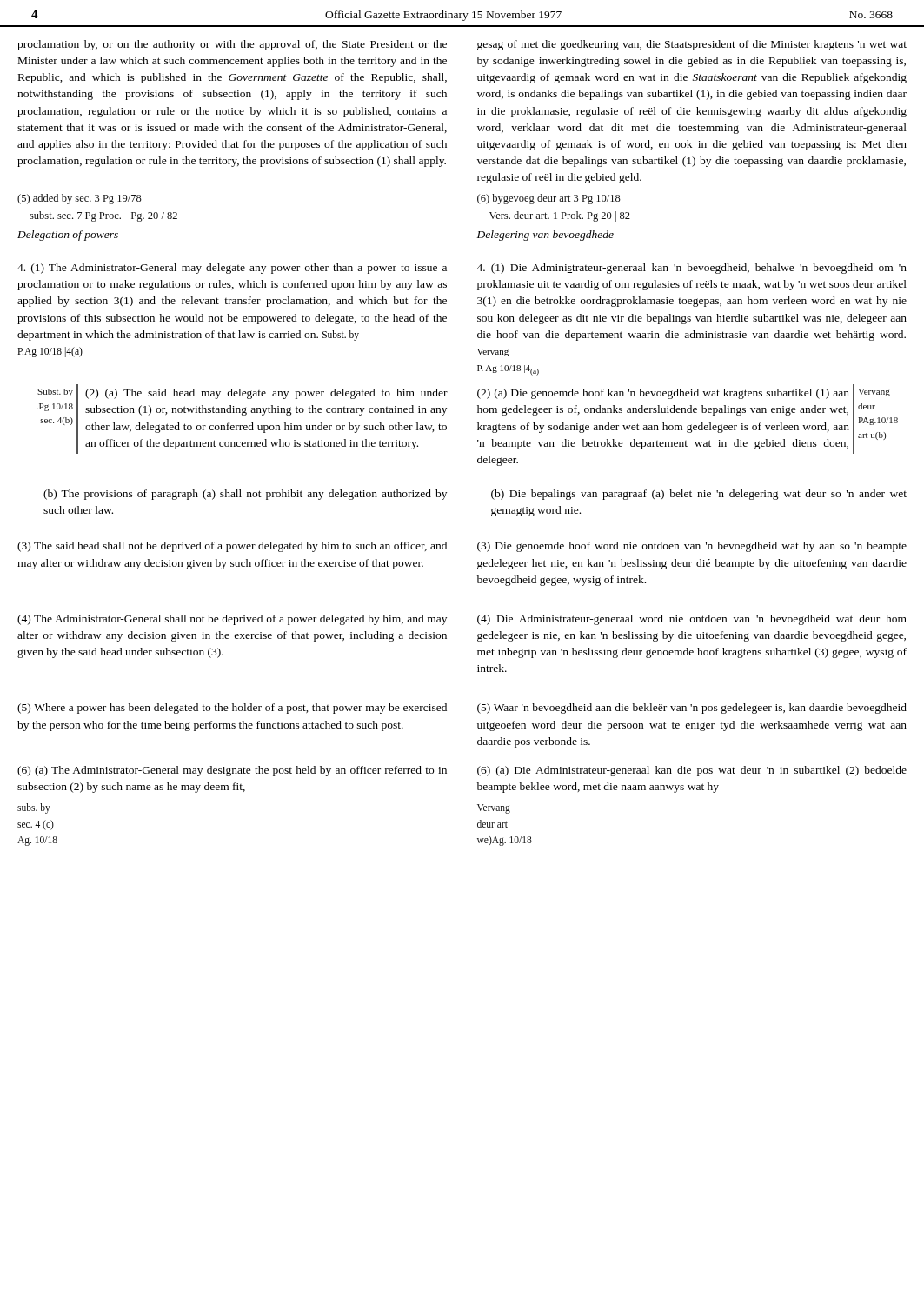924x1304 pixels.
Task: Point to the passage starting "(5) Where a power has"
Action: click(232, 716)
